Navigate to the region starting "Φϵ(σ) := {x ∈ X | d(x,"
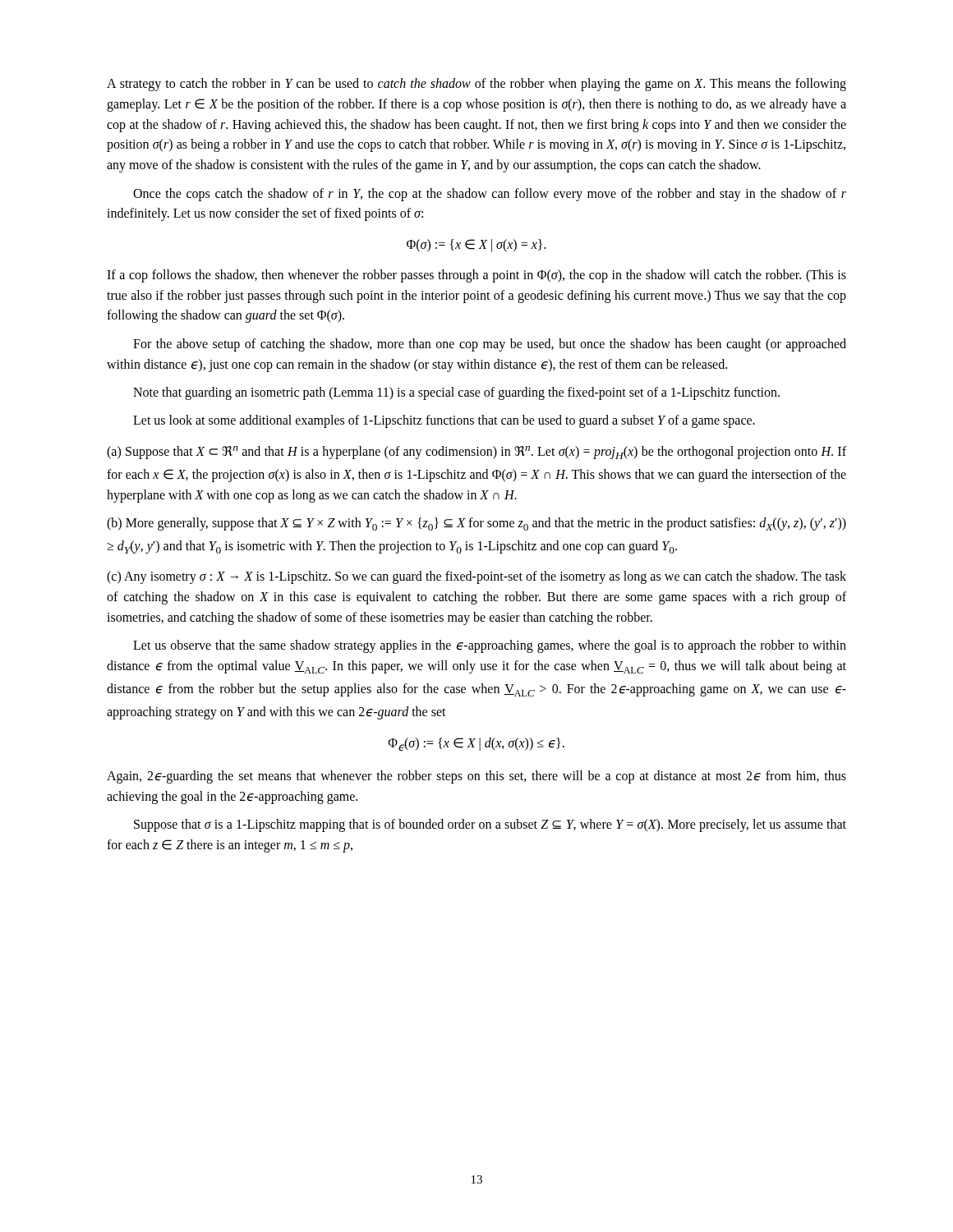The height and width of the screenshot is (1232, 953). (476, 744)
